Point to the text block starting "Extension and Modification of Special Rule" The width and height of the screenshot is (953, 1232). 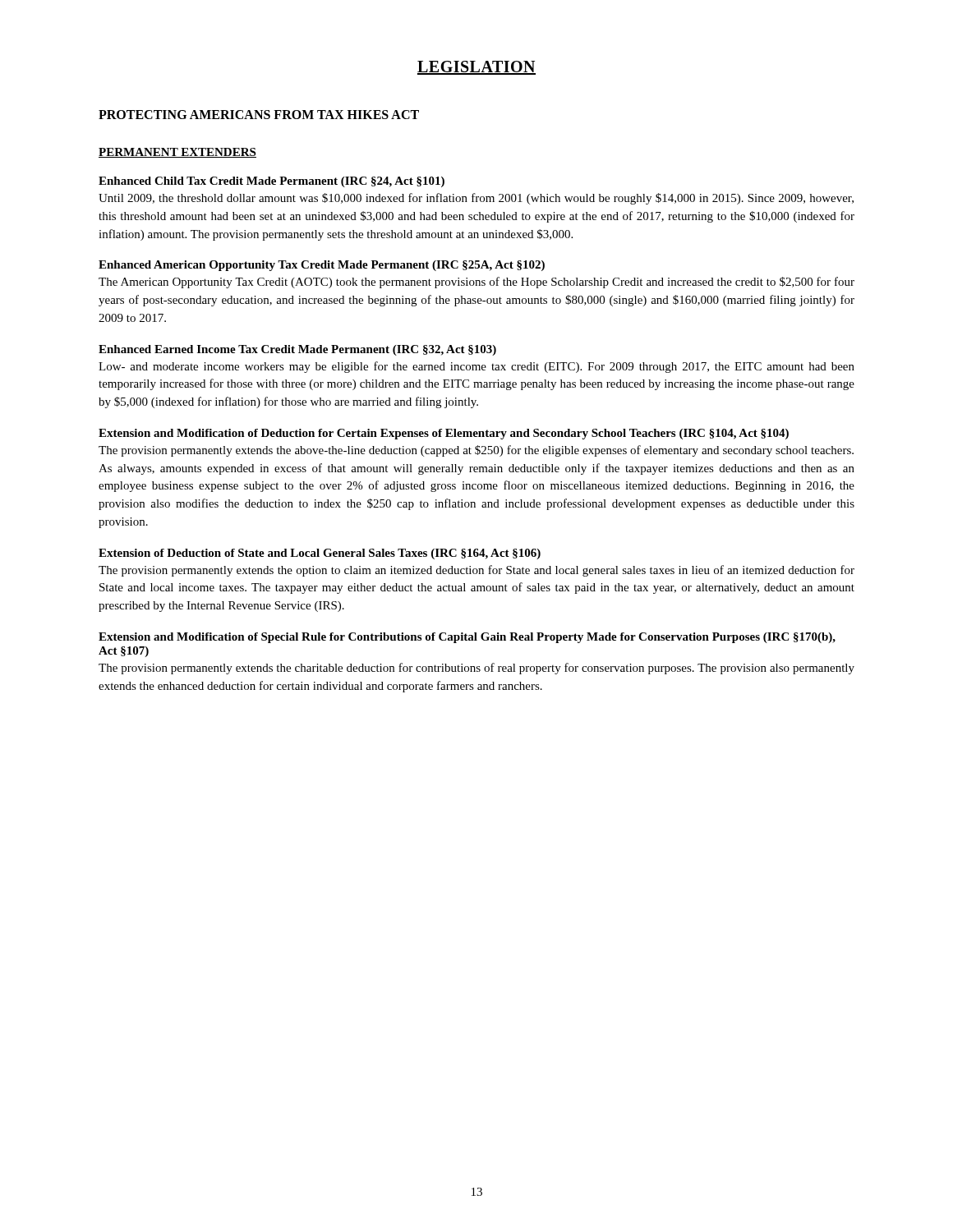467,643
